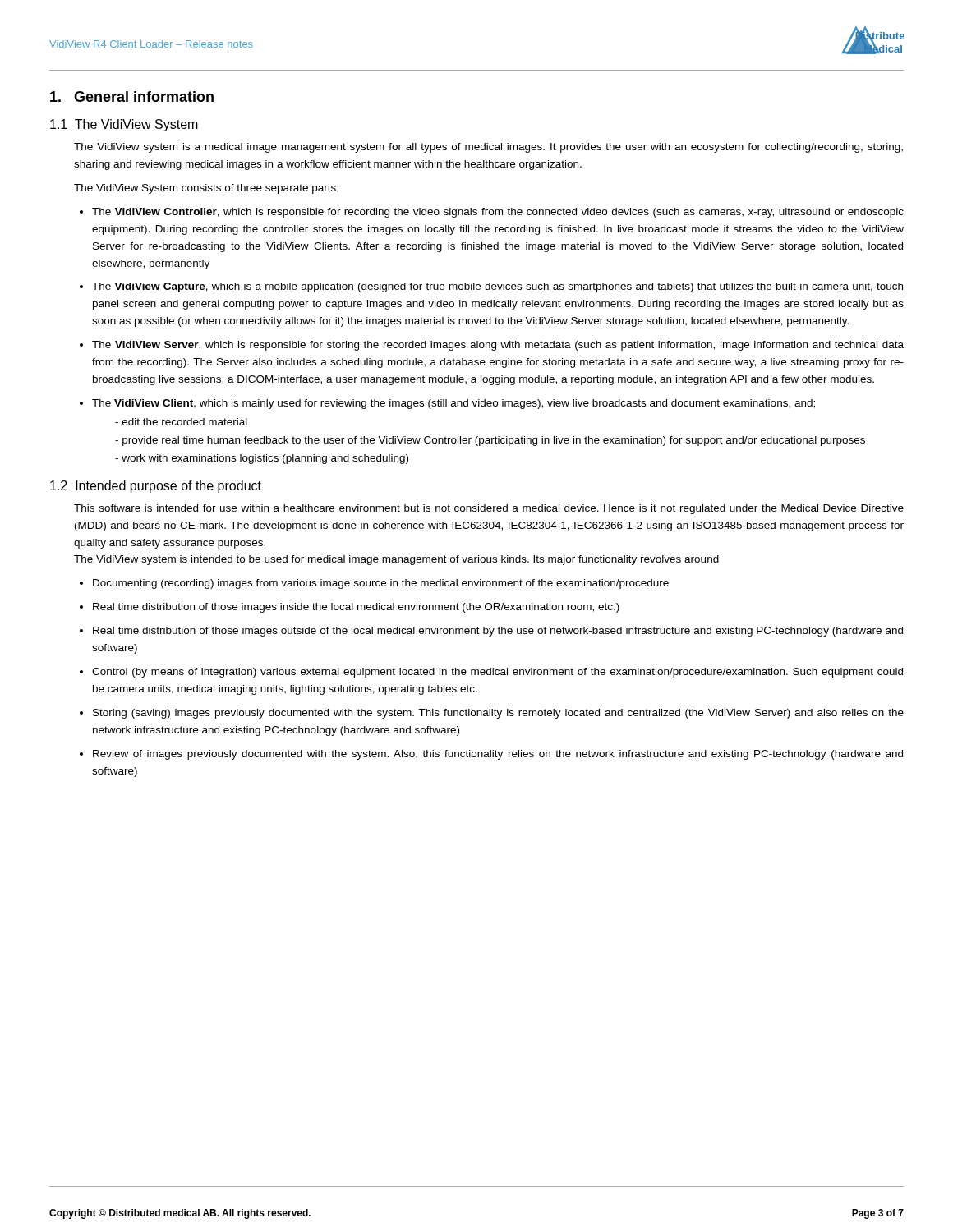This screenshot has height=1232, width=953.
Task: Click on the text block containing "This software is intended for use within"
Action: point(489,533)
